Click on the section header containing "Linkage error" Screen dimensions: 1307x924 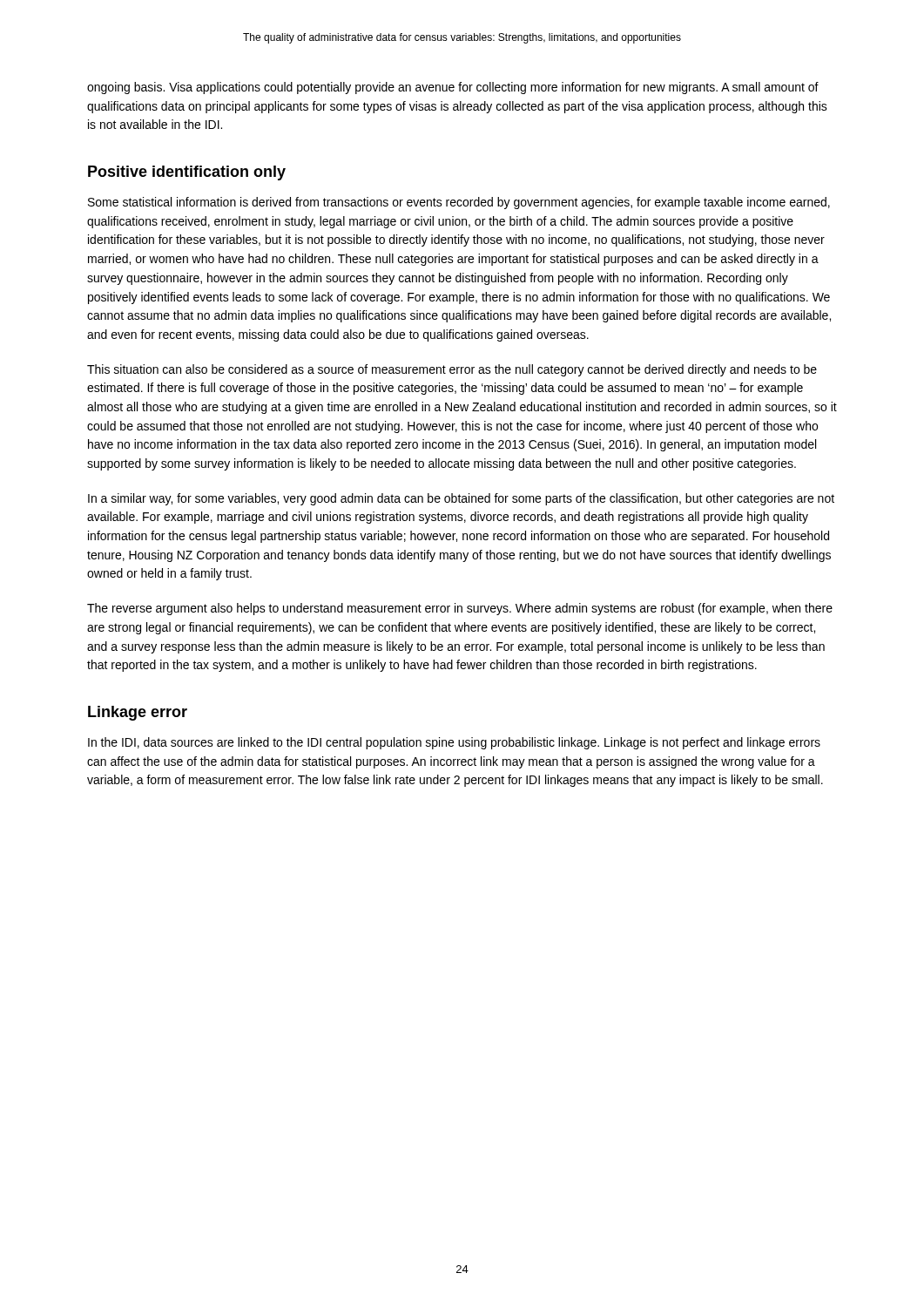137,712
